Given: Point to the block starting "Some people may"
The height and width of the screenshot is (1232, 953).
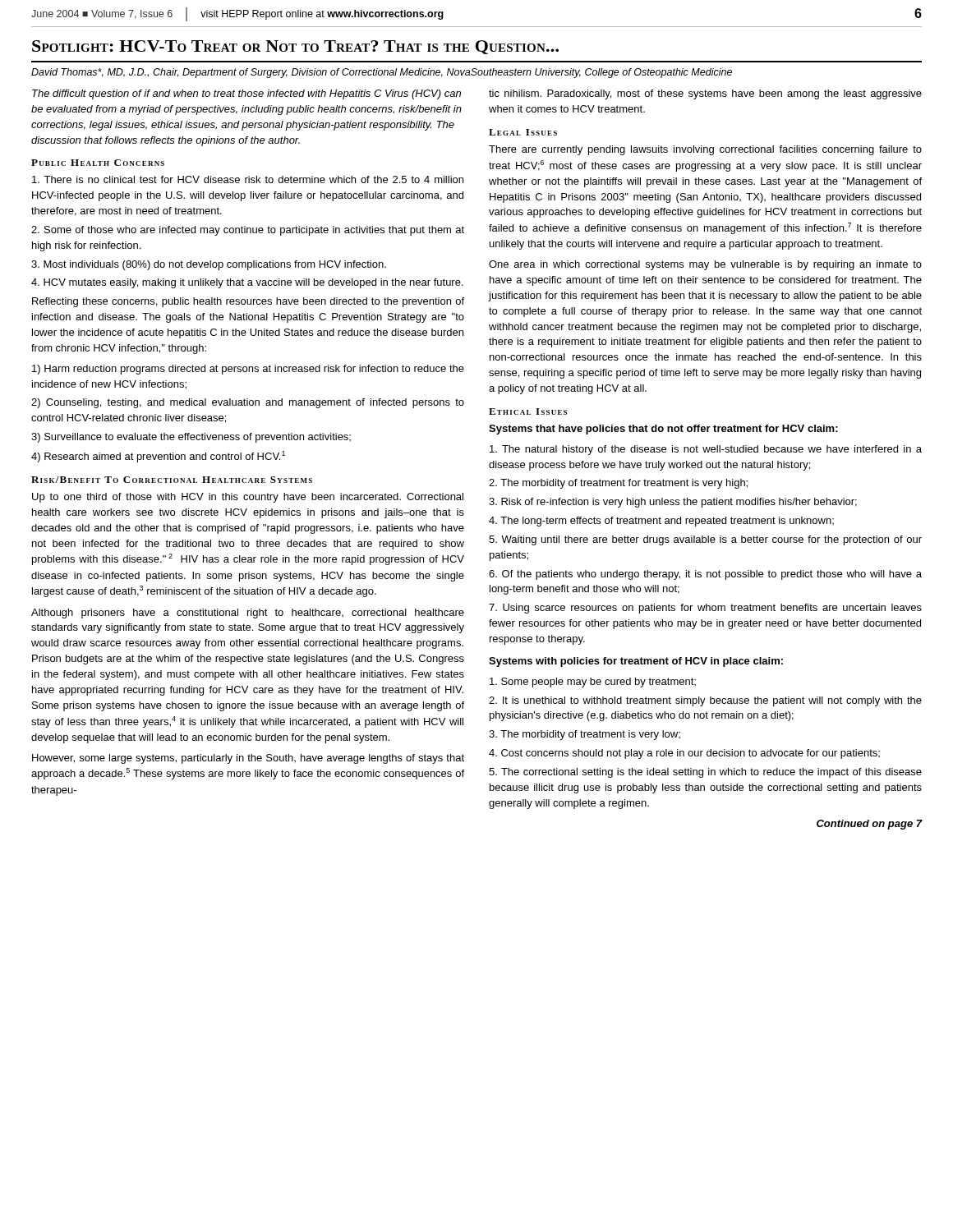Looking at the screenshot, I should coord(593,681).
